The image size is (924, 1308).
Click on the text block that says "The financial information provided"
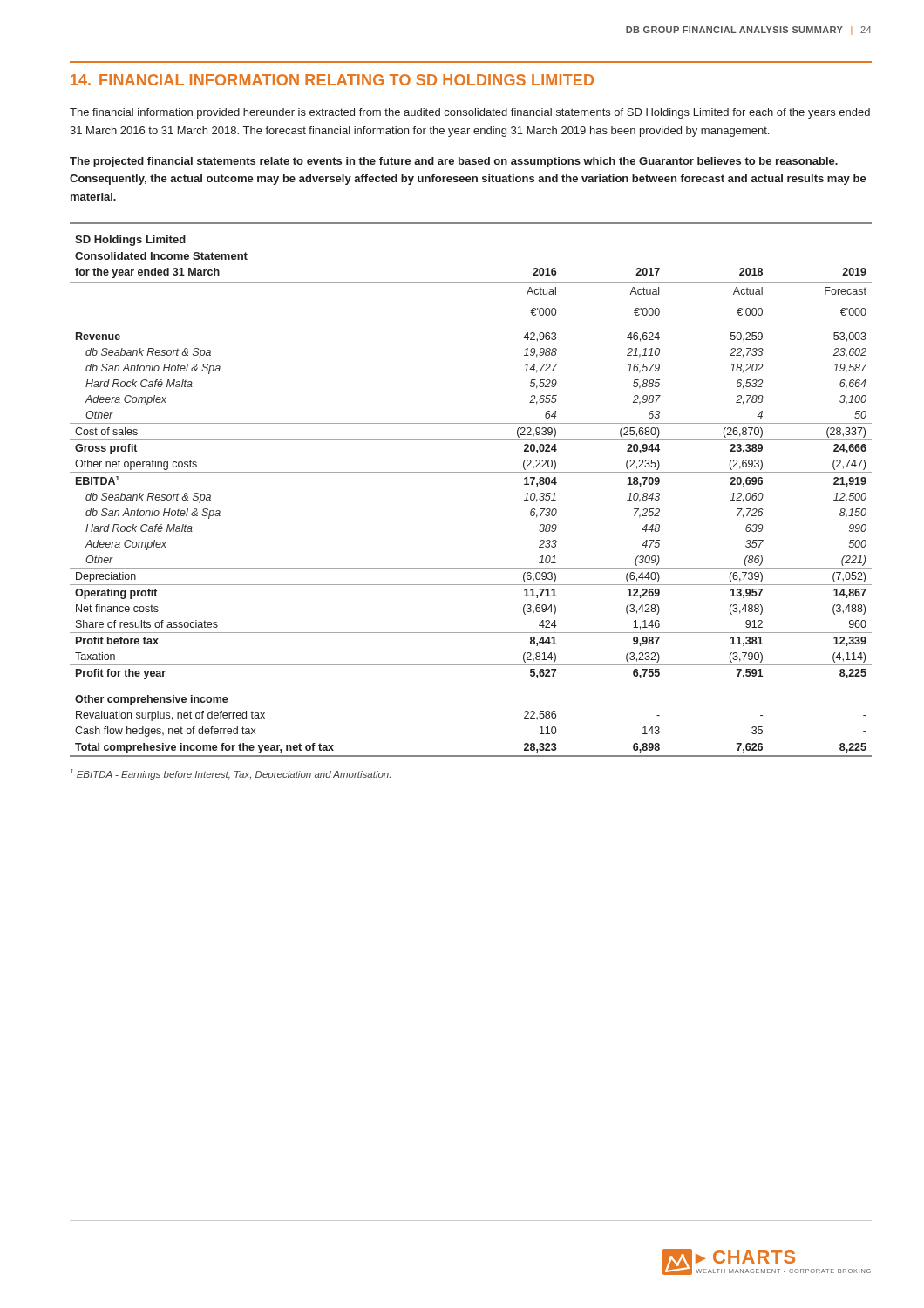[x=470, y=121]
